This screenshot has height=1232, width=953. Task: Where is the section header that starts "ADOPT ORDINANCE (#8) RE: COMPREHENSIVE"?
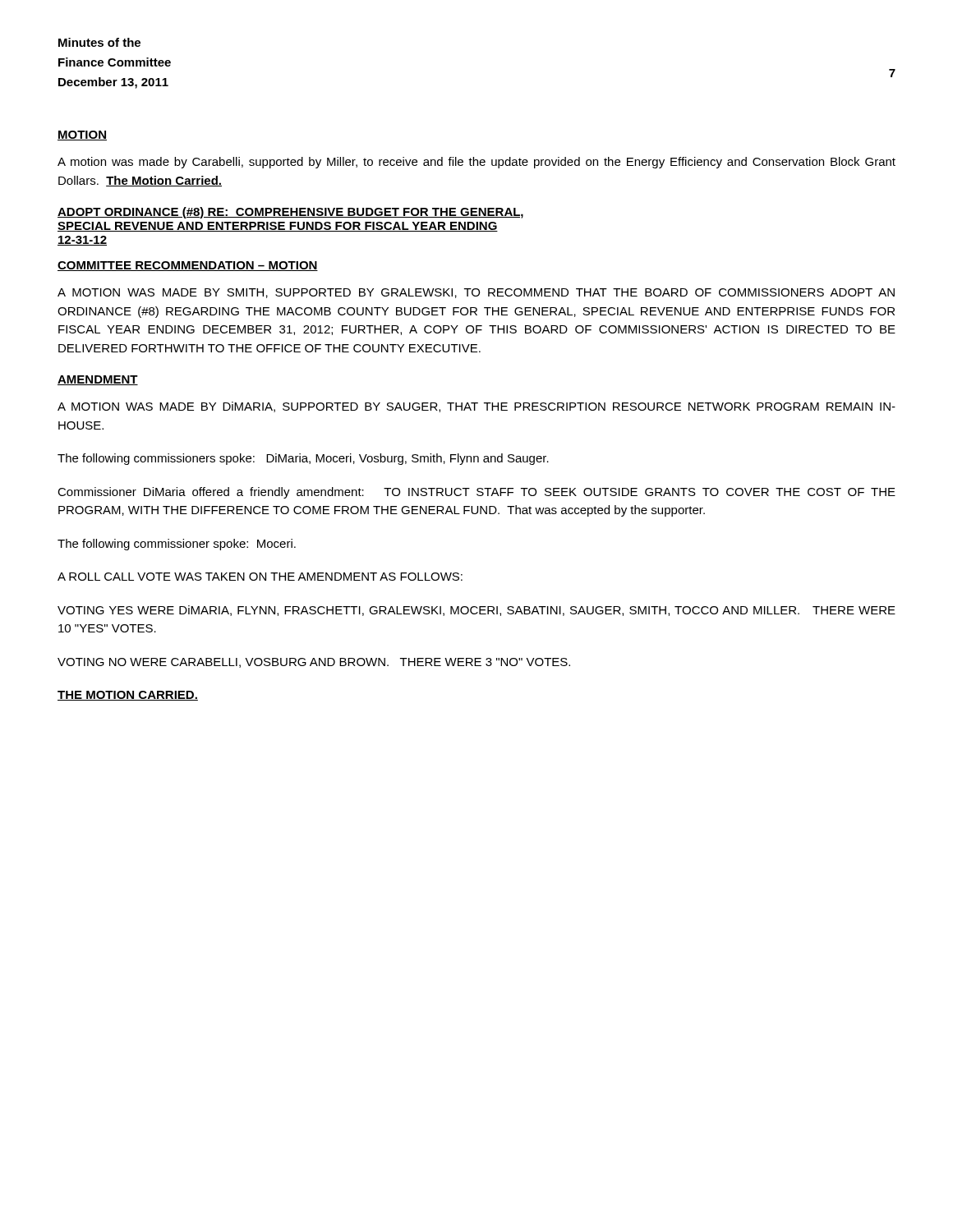291,225
